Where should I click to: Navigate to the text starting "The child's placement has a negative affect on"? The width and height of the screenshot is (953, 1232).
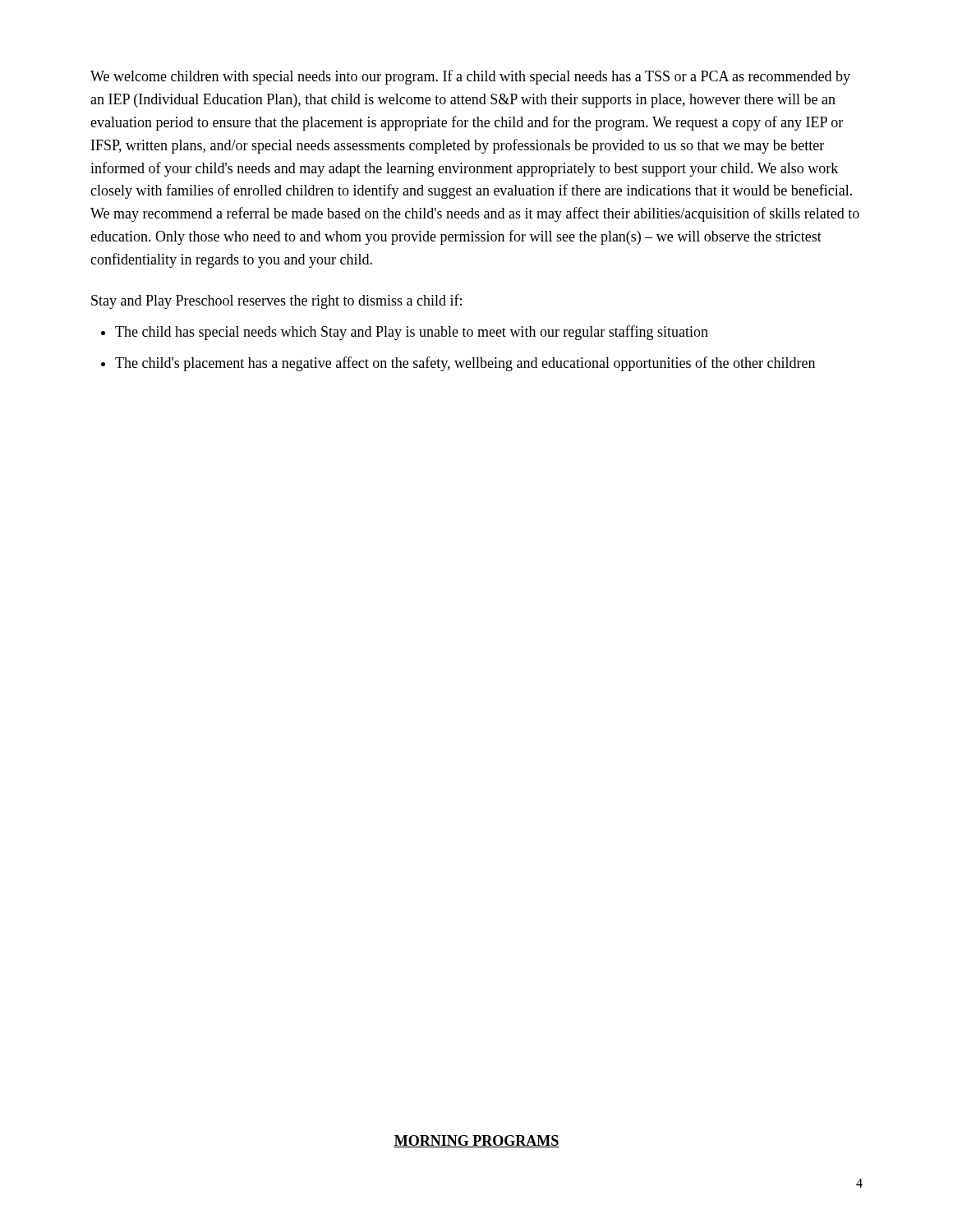click(x=465, y=363)
